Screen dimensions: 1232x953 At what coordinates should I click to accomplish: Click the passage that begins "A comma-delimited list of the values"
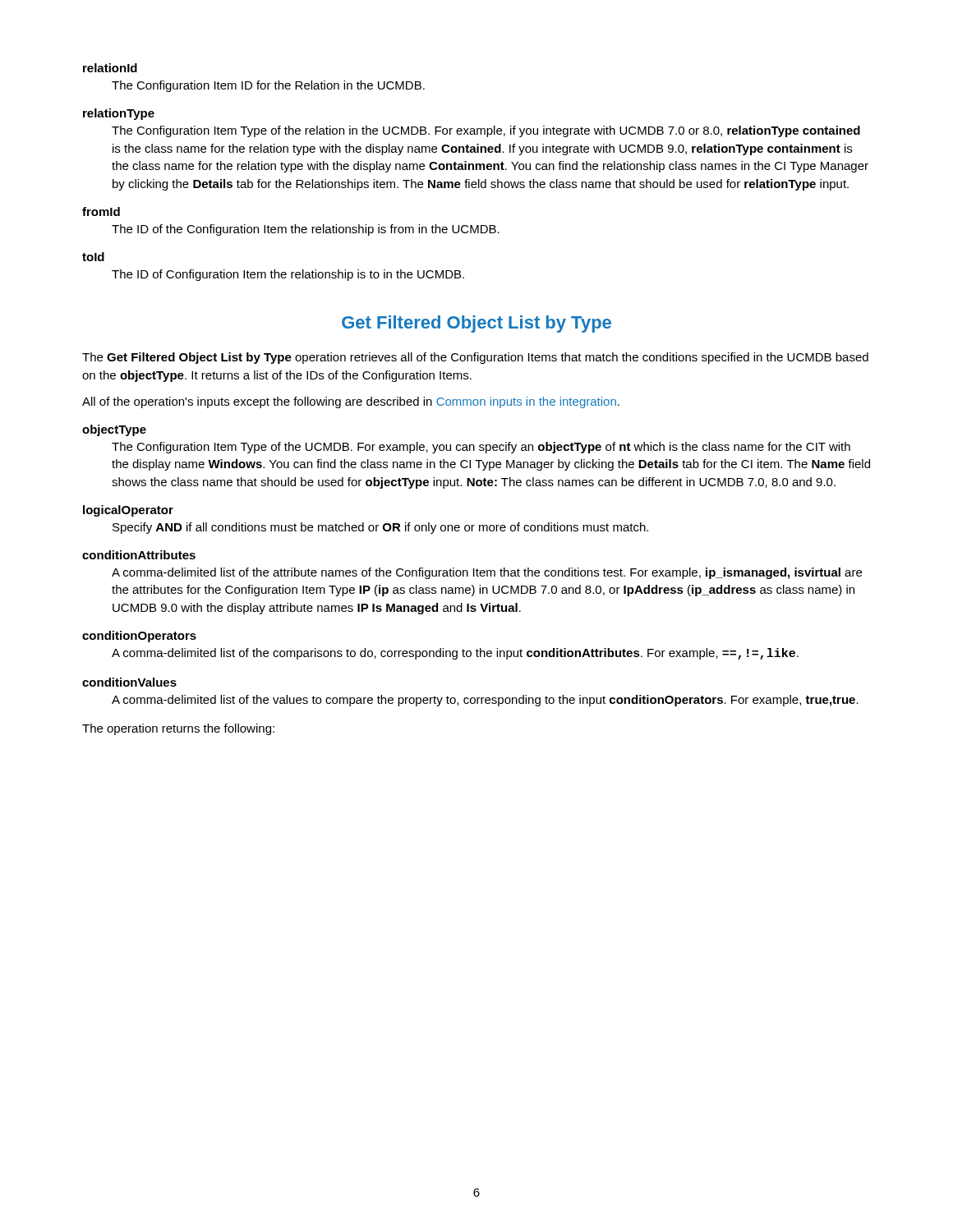[485, 699]
